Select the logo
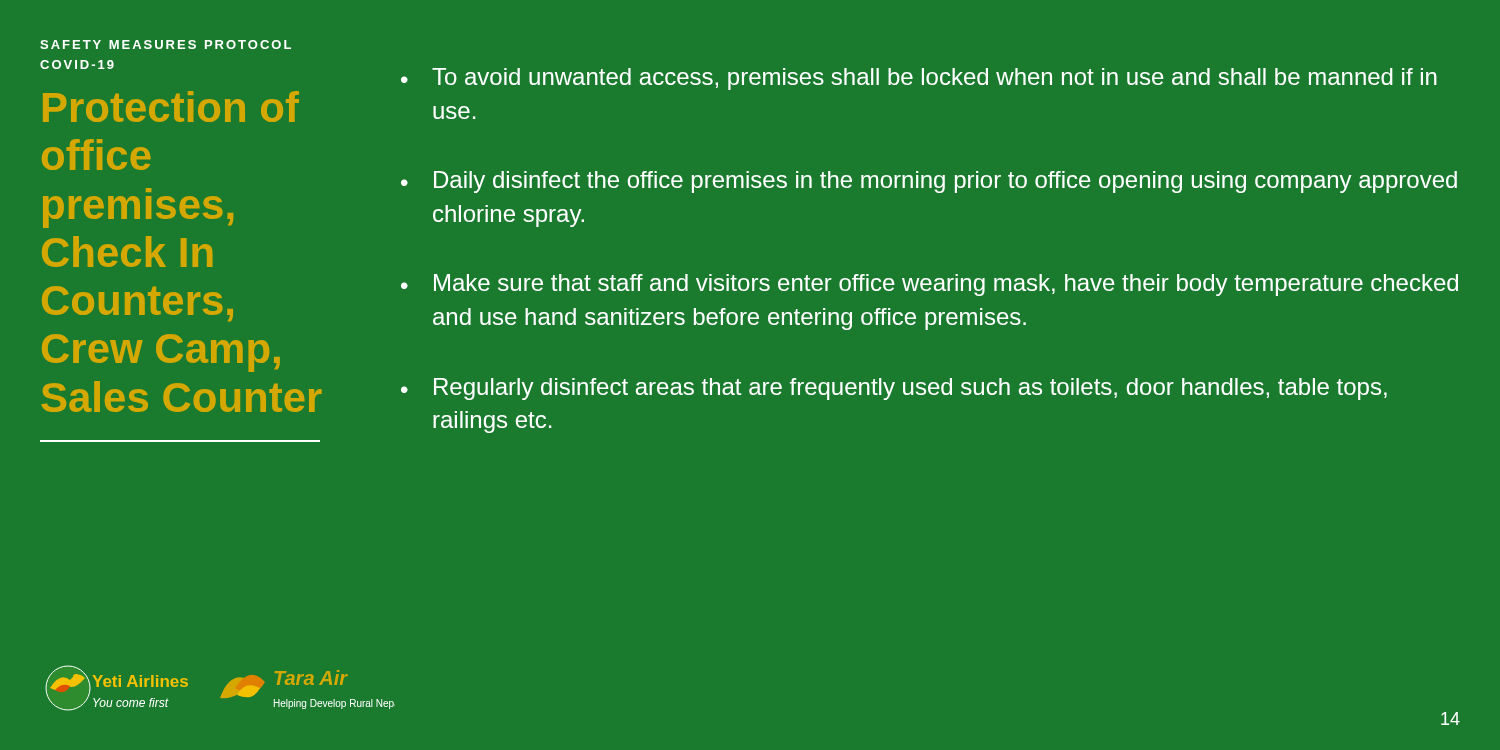The width and height of the screenshot is (1500, 750). click(x=218, y=687)
